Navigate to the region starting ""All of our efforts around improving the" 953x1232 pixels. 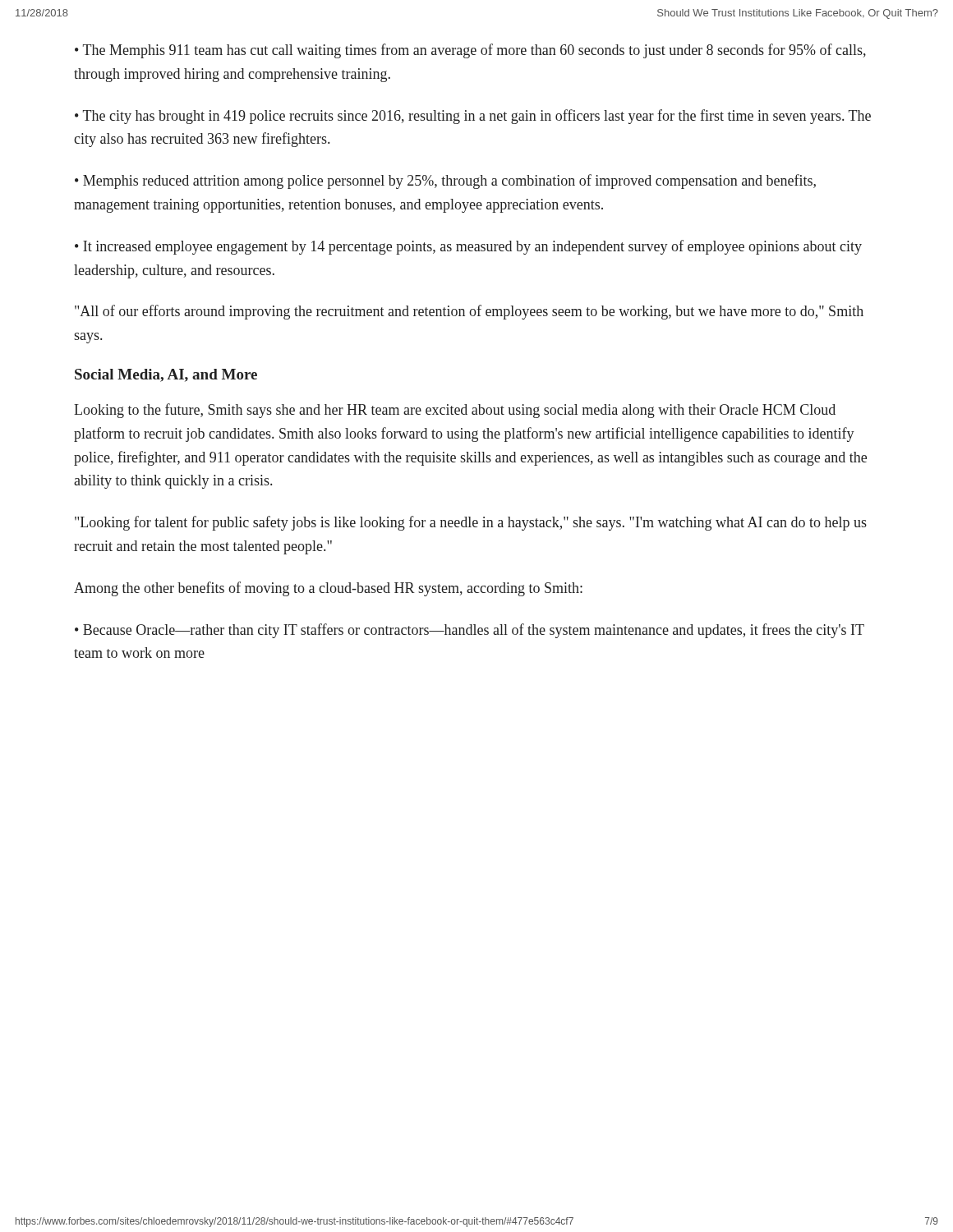point(469,323)
